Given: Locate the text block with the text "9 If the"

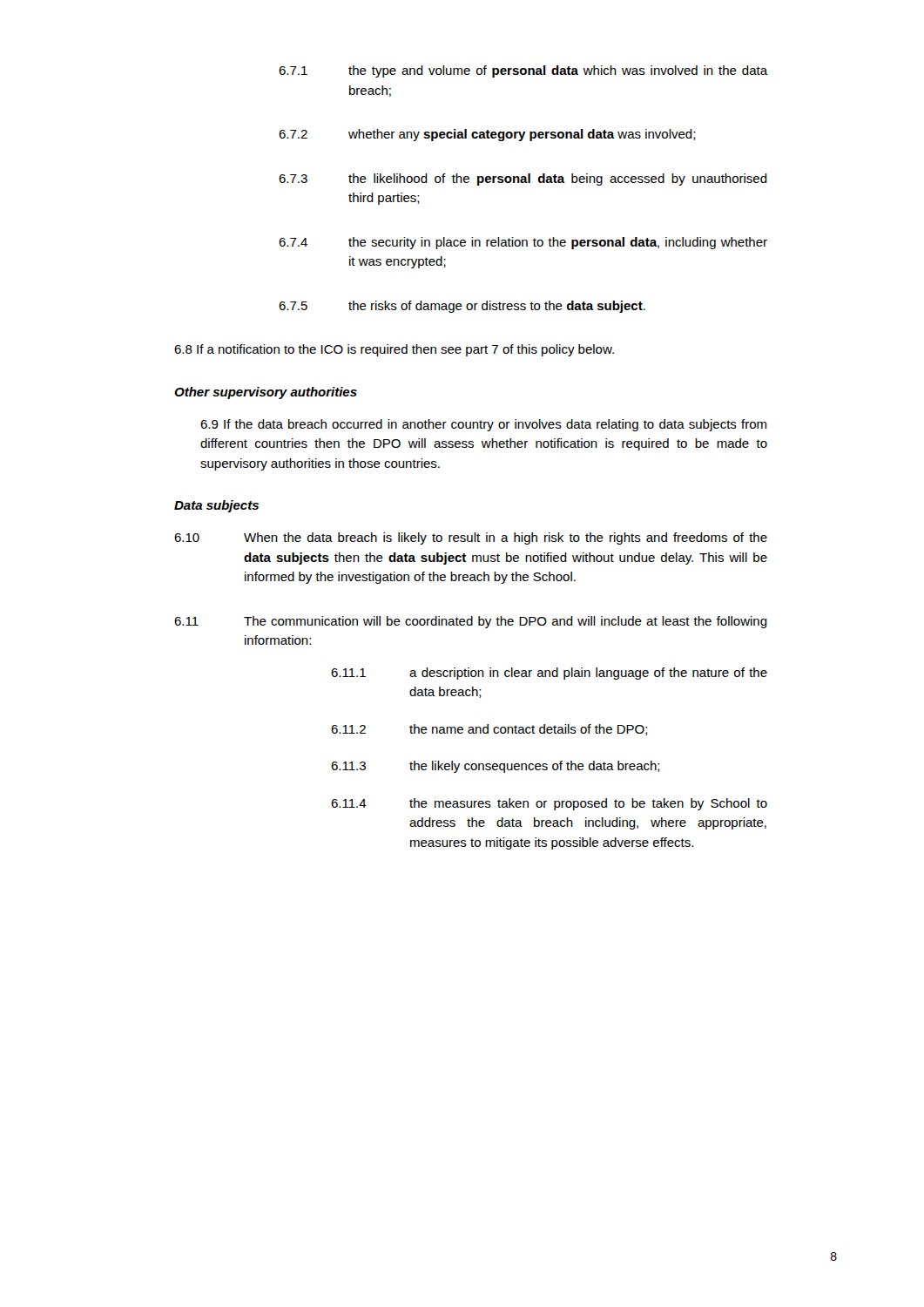Looking at the screenshot, I should (x=484, y=443).
